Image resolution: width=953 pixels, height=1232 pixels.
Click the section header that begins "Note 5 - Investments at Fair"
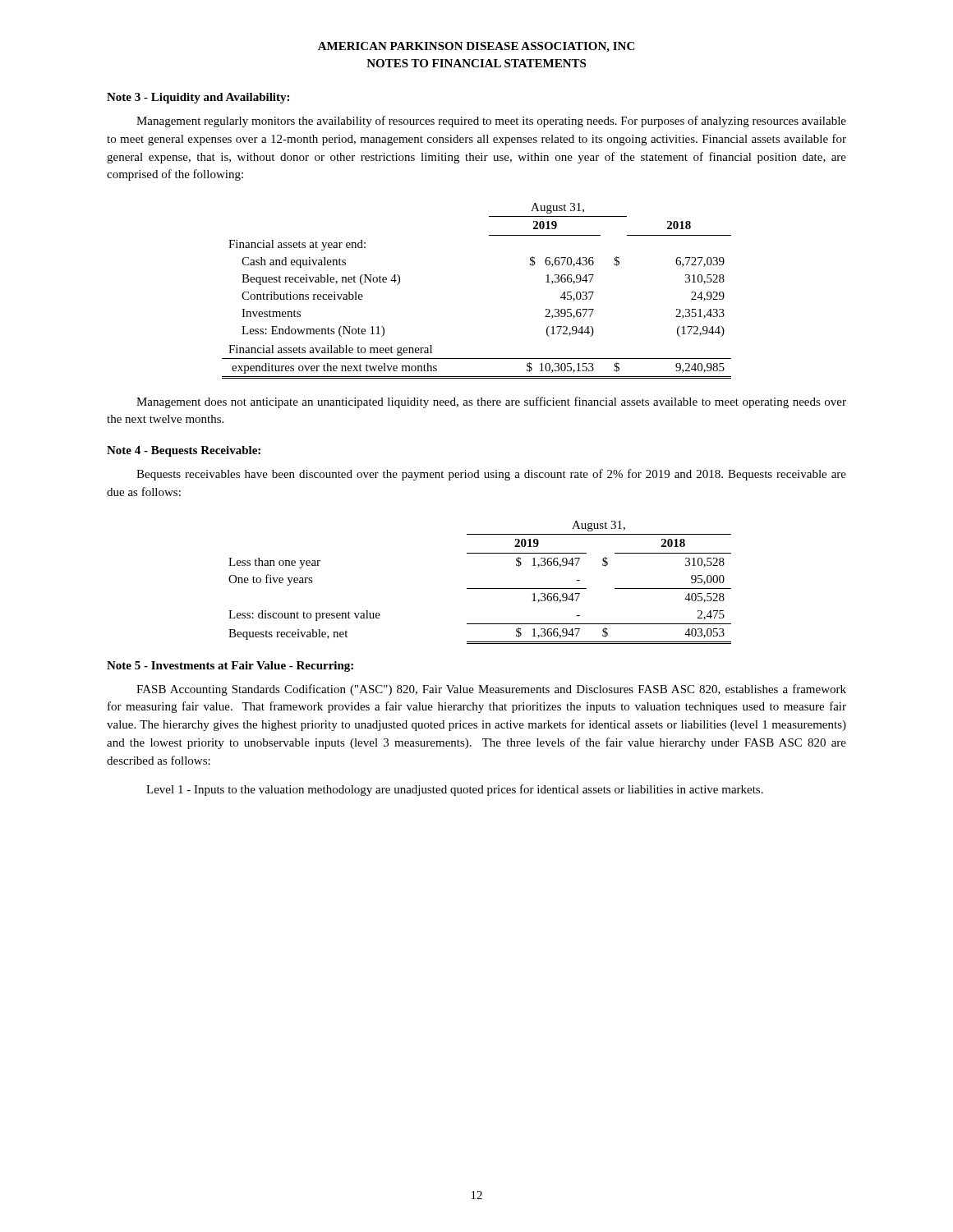pos(231,665)
